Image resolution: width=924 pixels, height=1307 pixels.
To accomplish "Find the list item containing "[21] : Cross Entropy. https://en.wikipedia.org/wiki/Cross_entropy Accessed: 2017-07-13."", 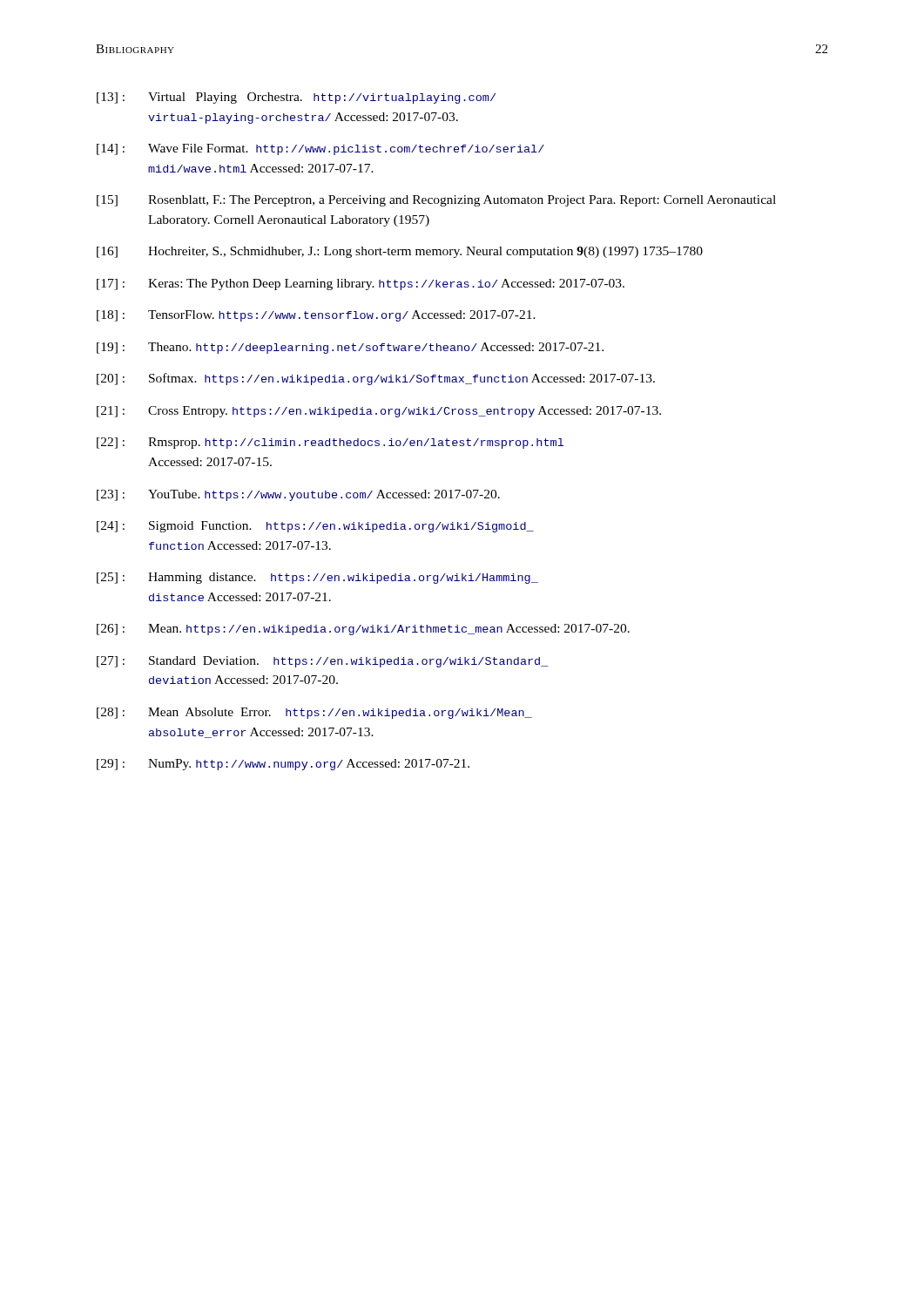I will point(462,411).
